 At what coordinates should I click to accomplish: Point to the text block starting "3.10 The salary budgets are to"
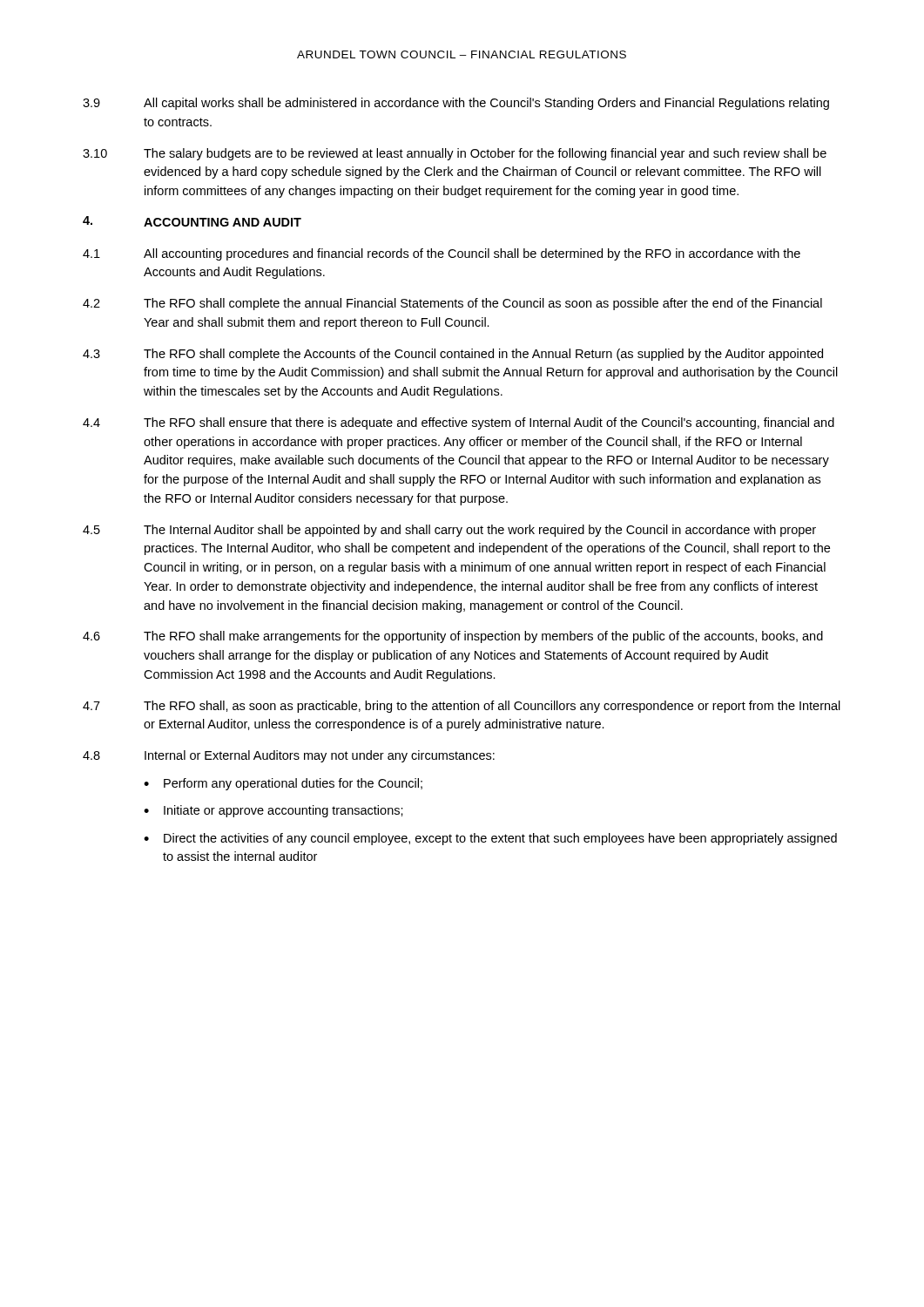pyautogui.click(x=462, y=173)
